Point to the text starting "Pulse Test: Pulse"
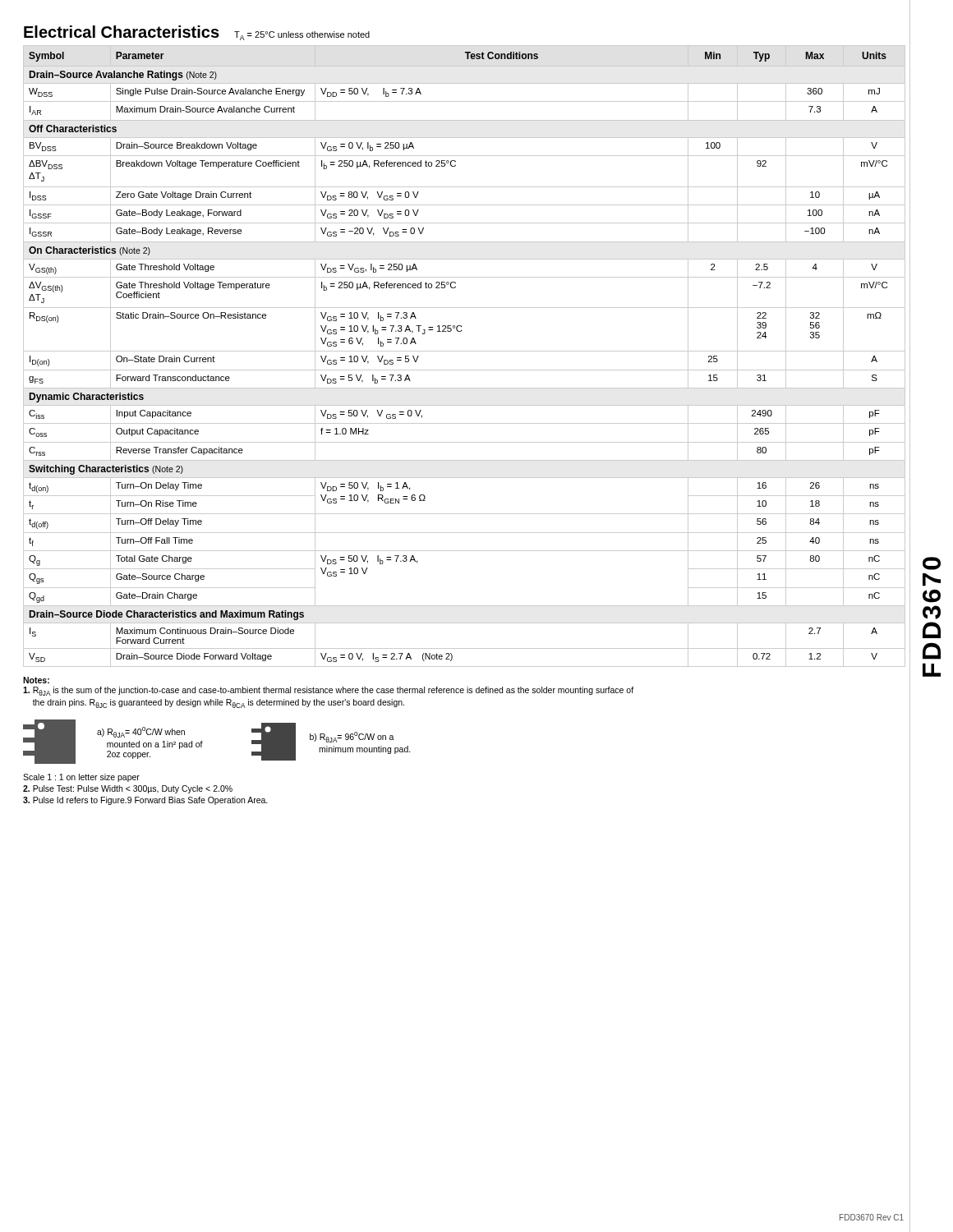The image size is (953, 1232). click(x=128, y=789)
